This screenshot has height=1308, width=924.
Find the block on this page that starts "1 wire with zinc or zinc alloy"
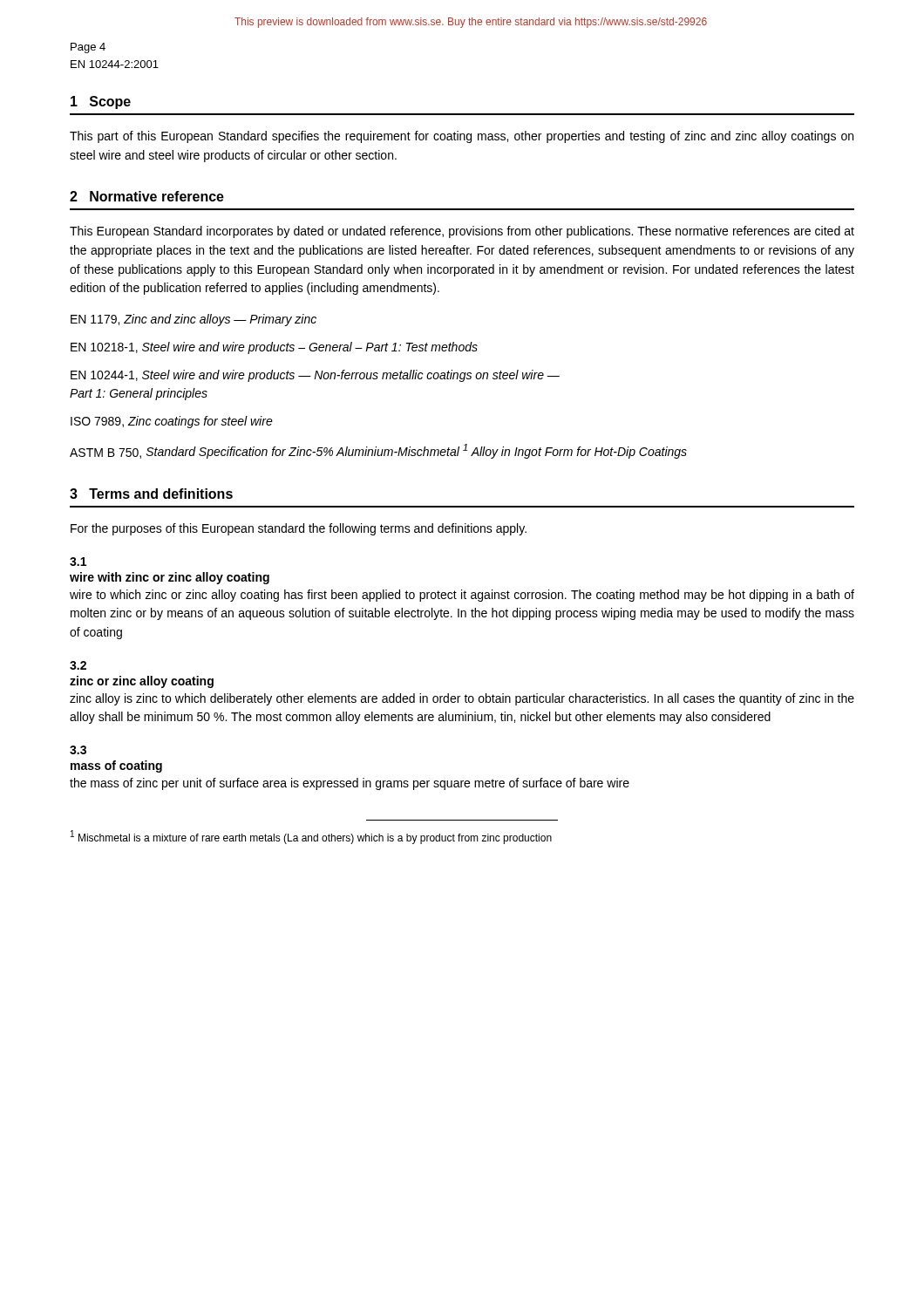462,598
